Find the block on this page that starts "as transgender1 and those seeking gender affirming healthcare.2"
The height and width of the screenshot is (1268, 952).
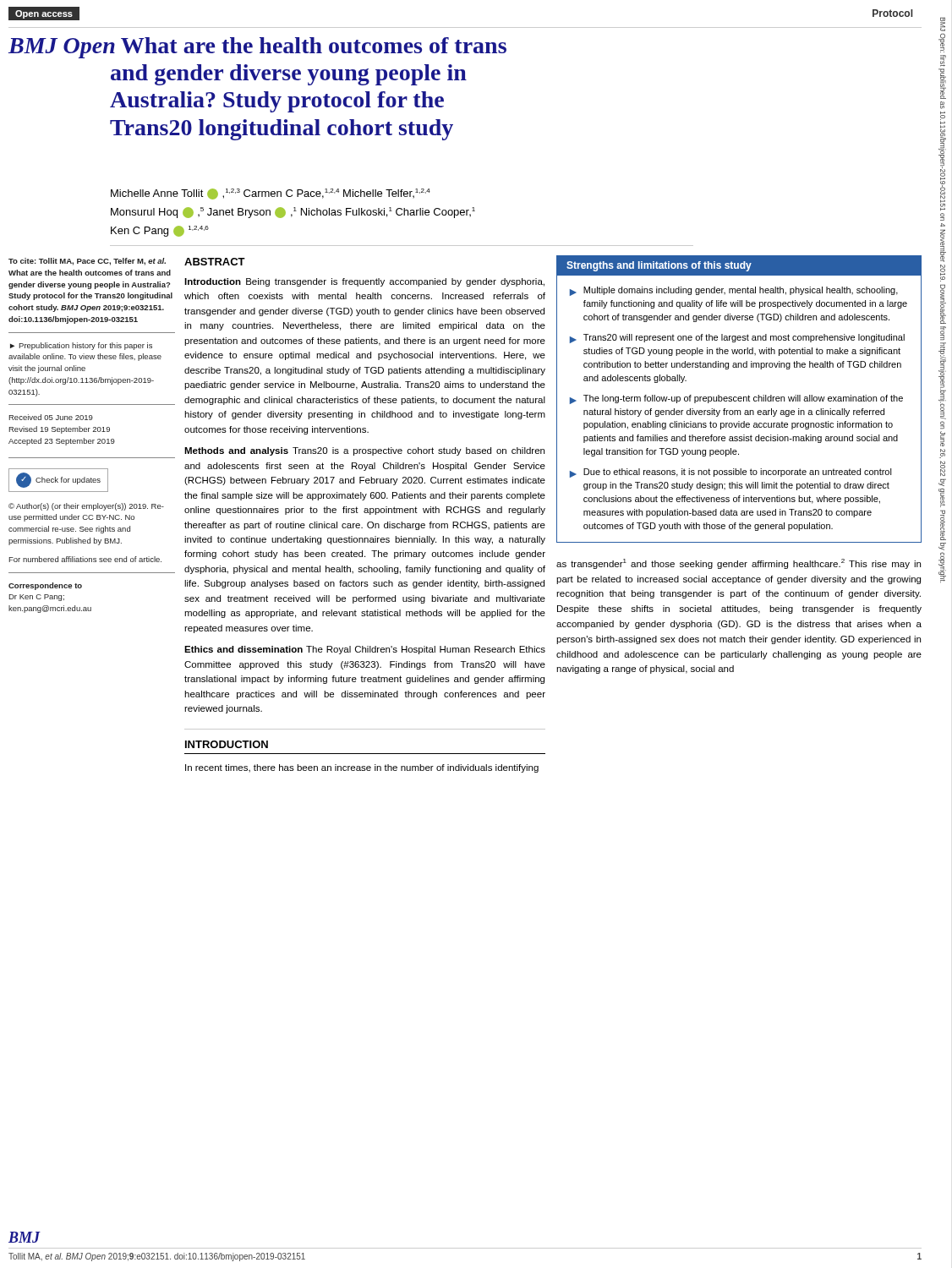(x=739, y=616)
